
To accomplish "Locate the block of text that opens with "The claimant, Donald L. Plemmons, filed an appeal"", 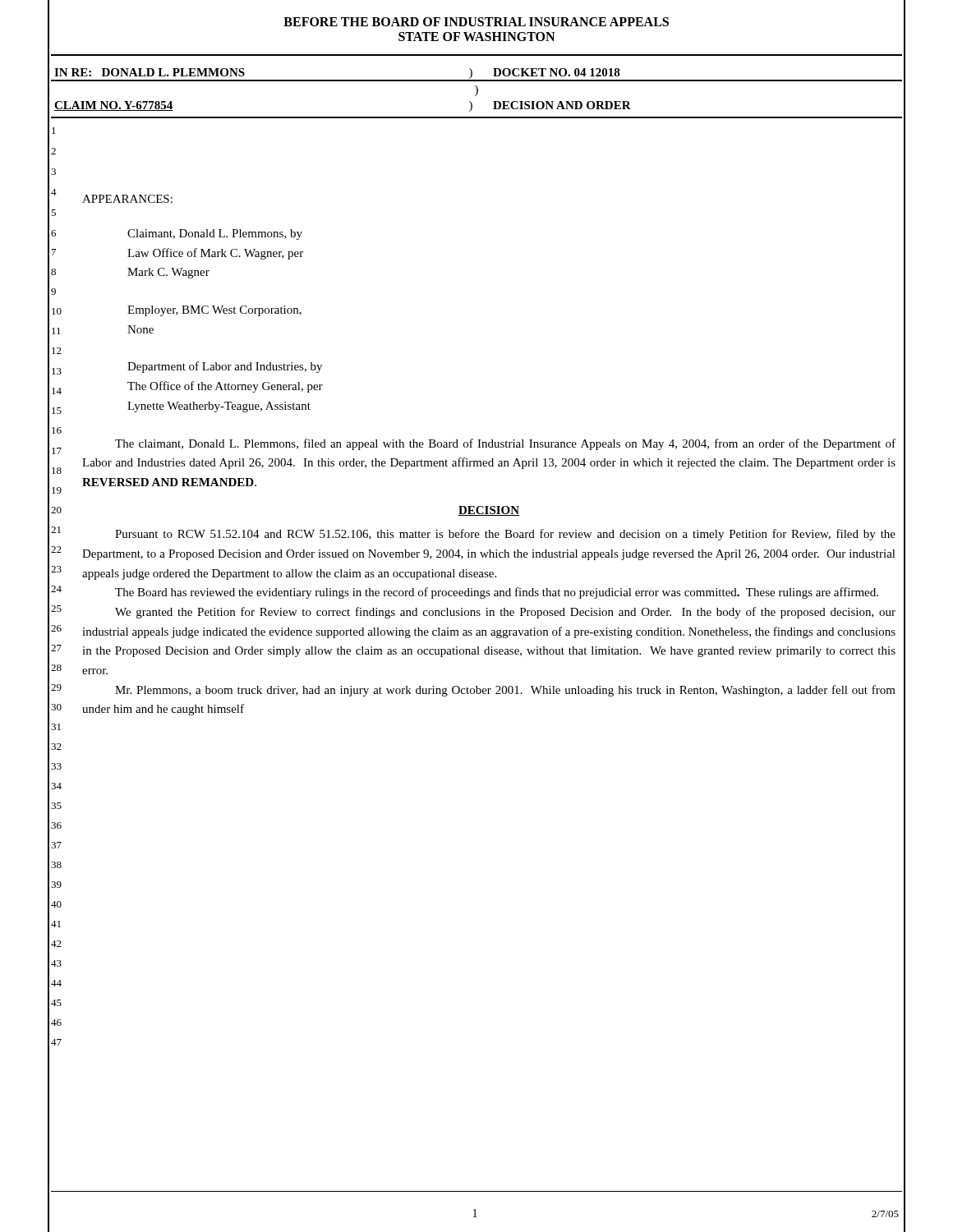I will click(489, 463).
